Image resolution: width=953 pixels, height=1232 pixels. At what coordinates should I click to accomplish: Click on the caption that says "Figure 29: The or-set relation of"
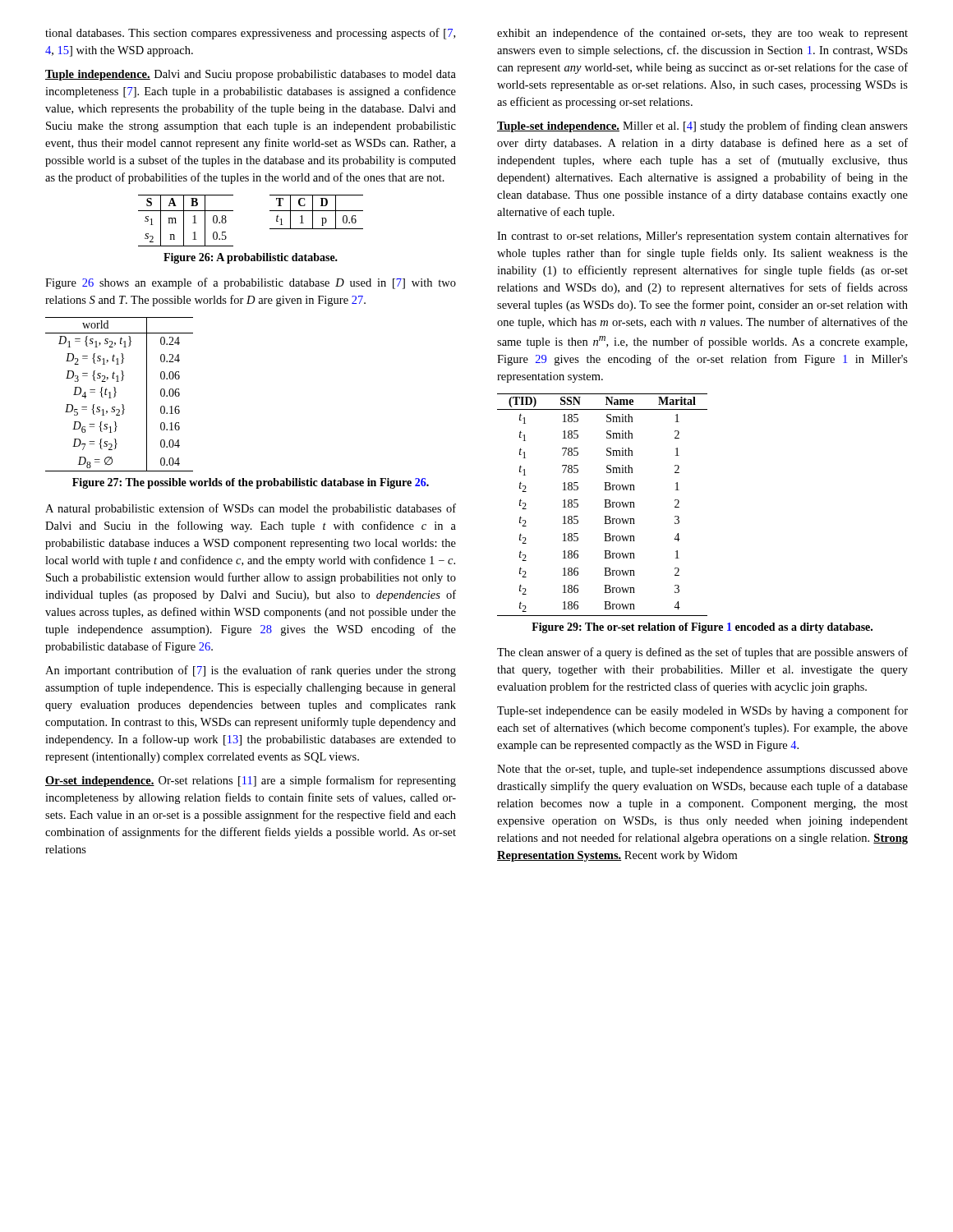point(702,627)
